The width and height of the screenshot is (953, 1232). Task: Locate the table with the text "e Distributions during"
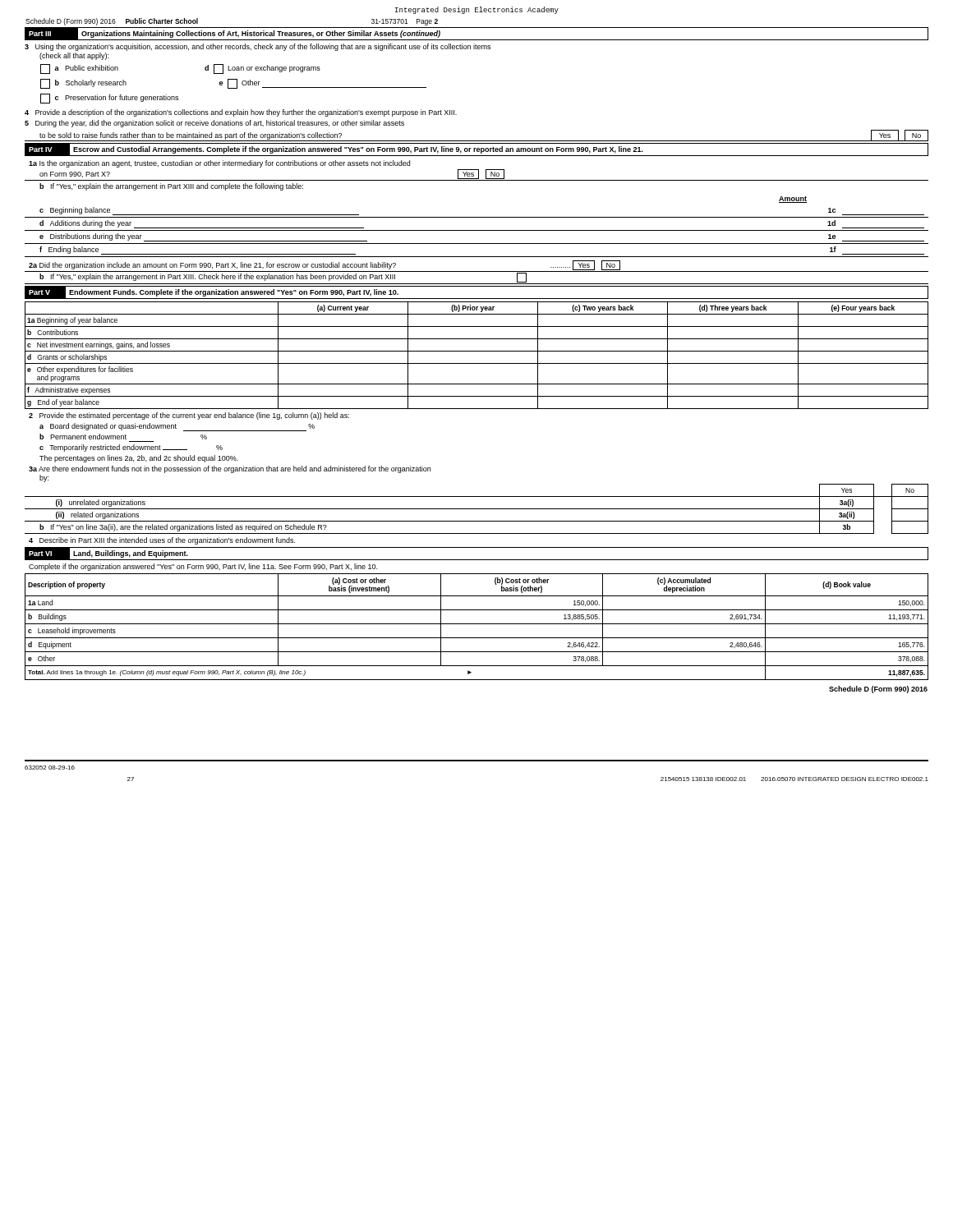[x=476, y=225]
